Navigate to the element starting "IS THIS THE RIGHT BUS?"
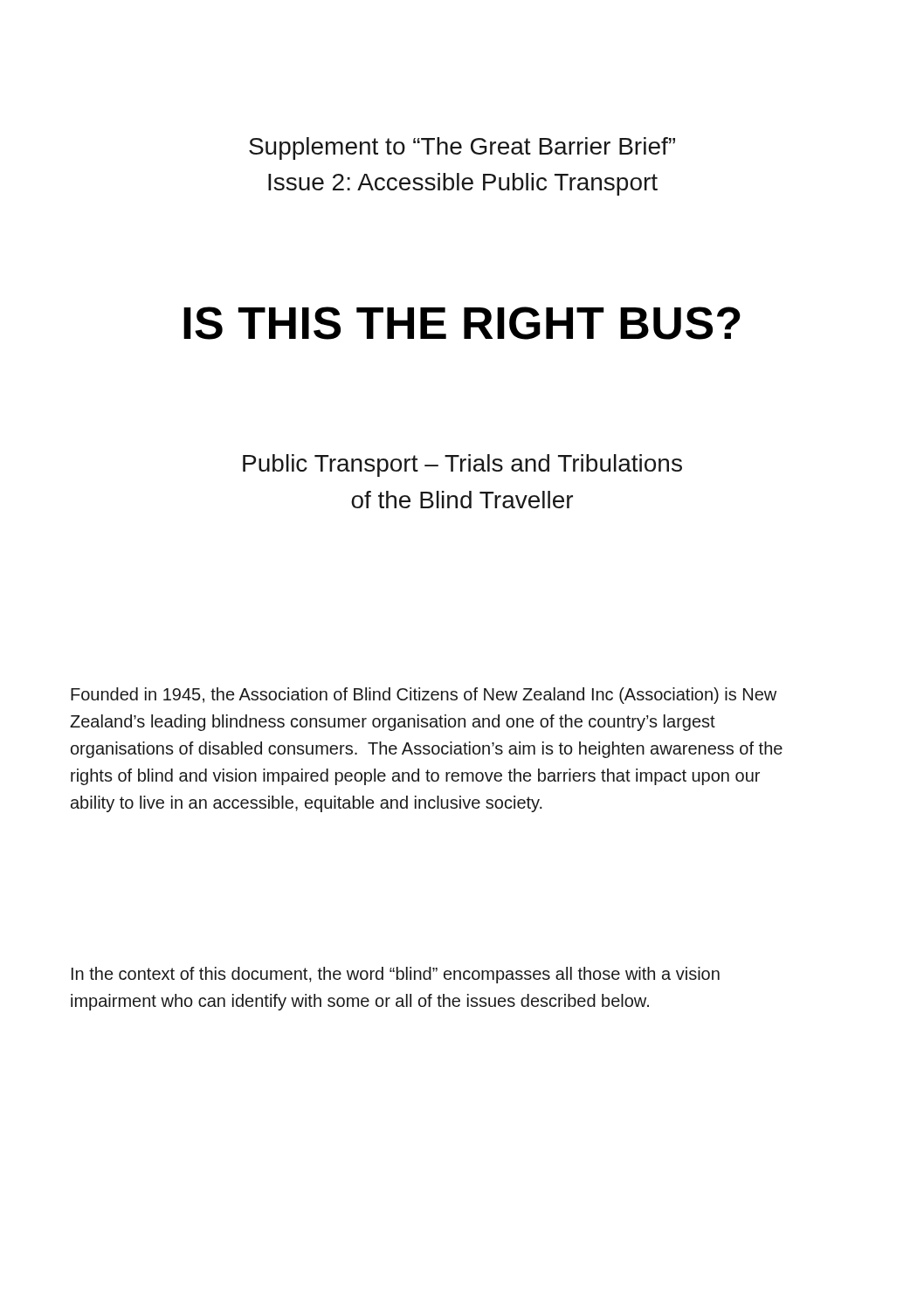 [x=462, y=323]
